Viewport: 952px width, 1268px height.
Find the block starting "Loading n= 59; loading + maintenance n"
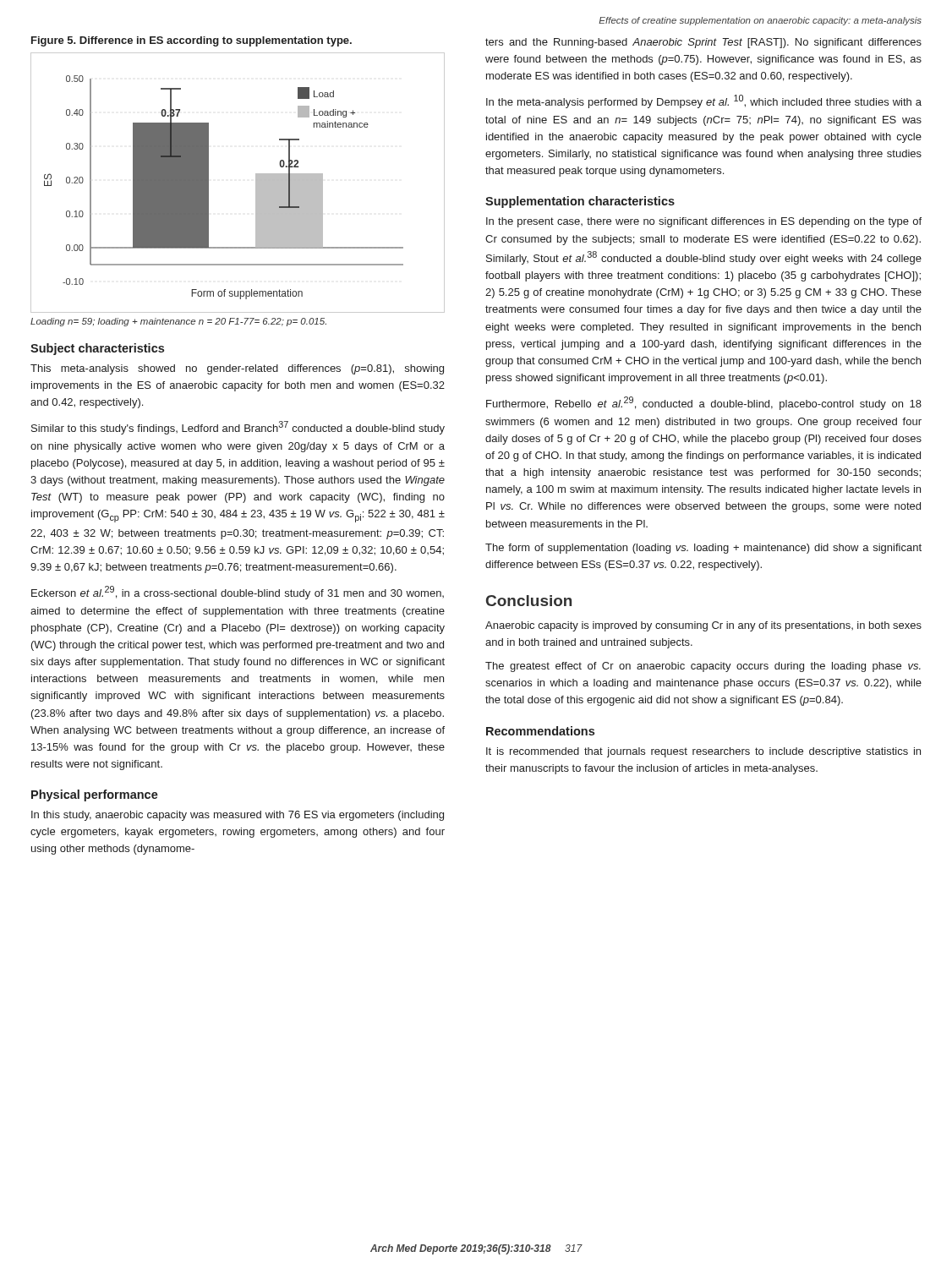[x=179, y=321]
